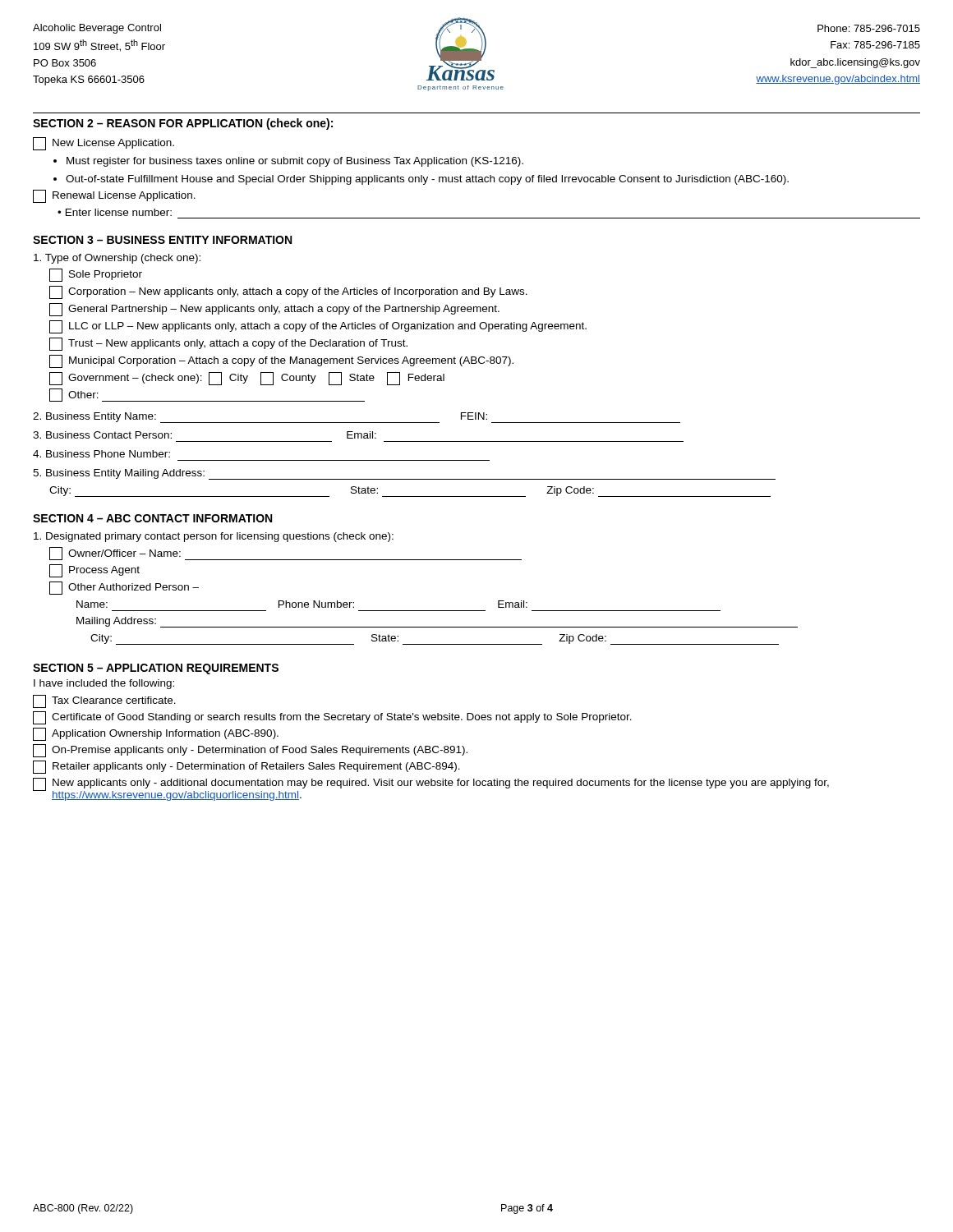Where is the section header that starts "SECTION 4 – ABC"?
Screen dimensions: 1232x953
(153, 518)
